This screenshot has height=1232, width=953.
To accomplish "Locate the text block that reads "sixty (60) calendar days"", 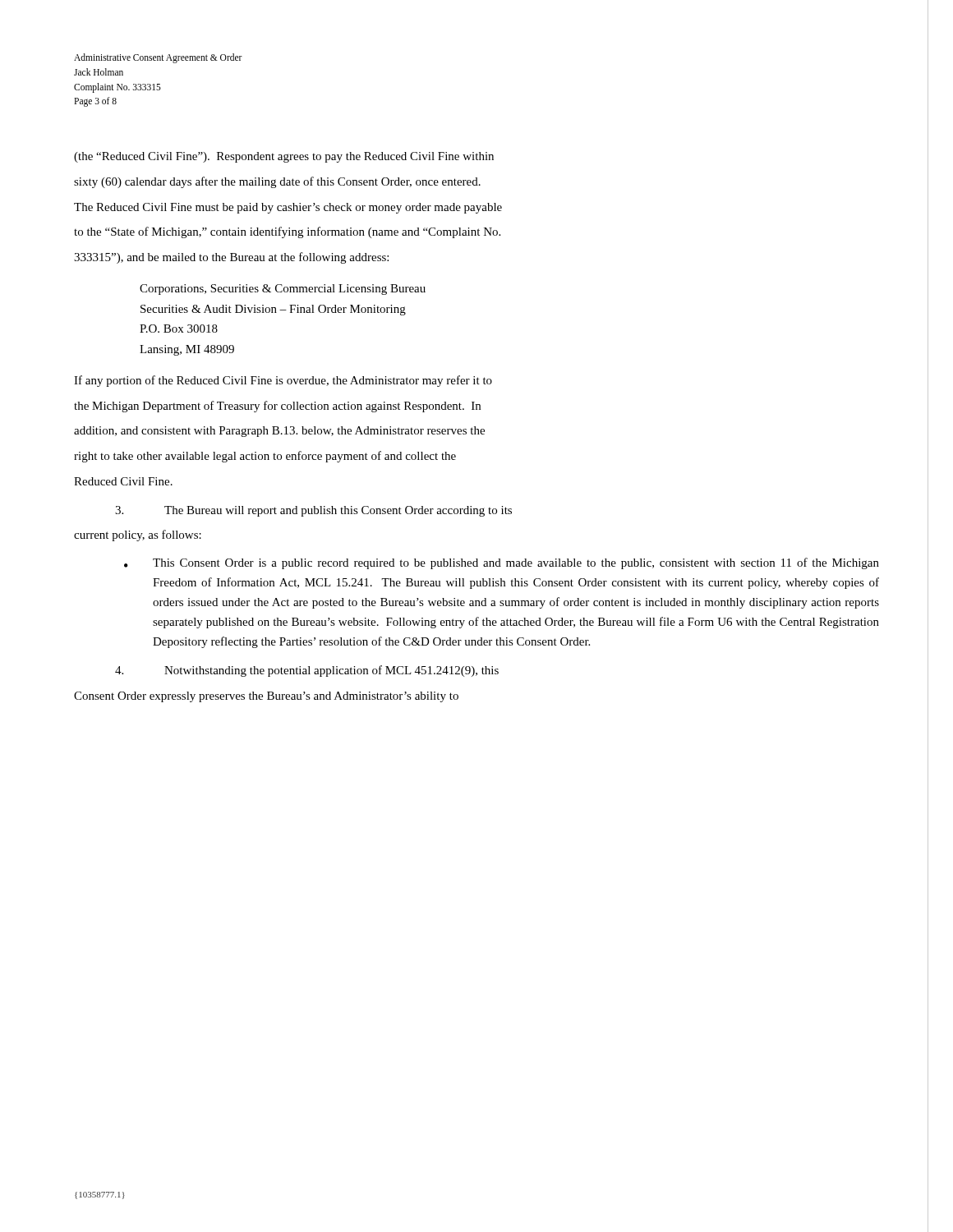I will [277, 181].
